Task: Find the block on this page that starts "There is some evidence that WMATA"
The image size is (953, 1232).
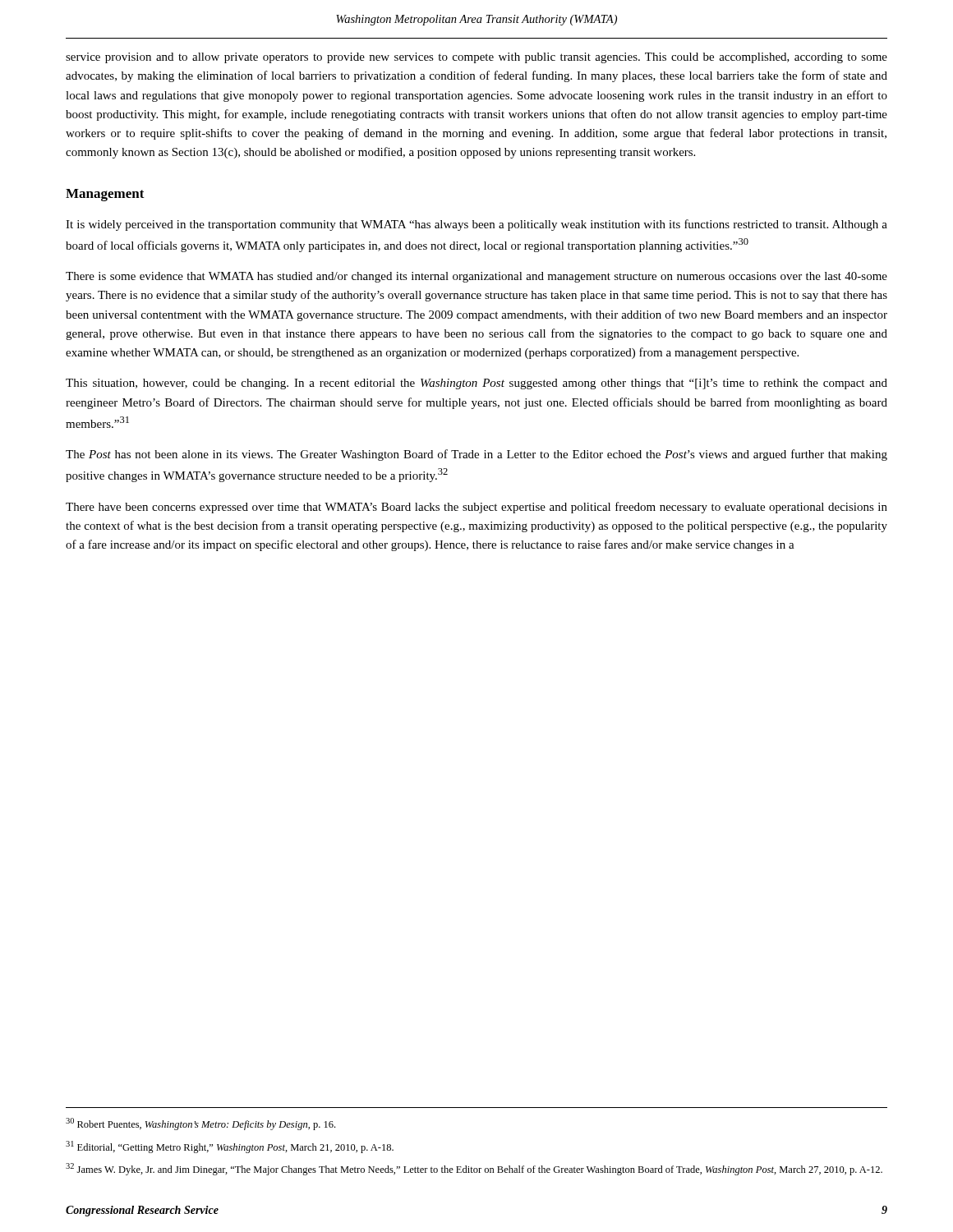Action: (476, 315)
